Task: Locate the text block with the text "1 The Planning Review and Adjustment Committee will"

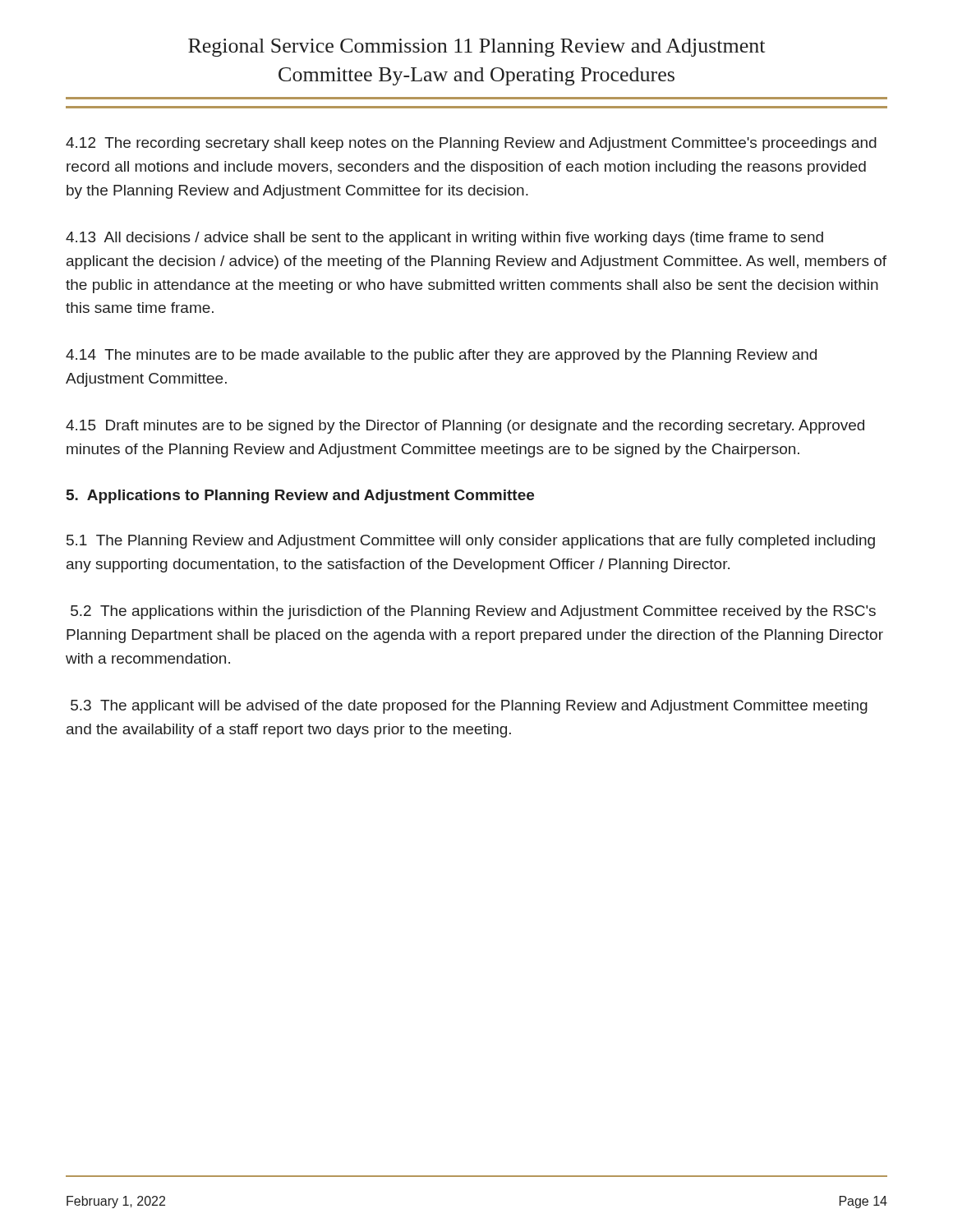Action: [471, 552]
